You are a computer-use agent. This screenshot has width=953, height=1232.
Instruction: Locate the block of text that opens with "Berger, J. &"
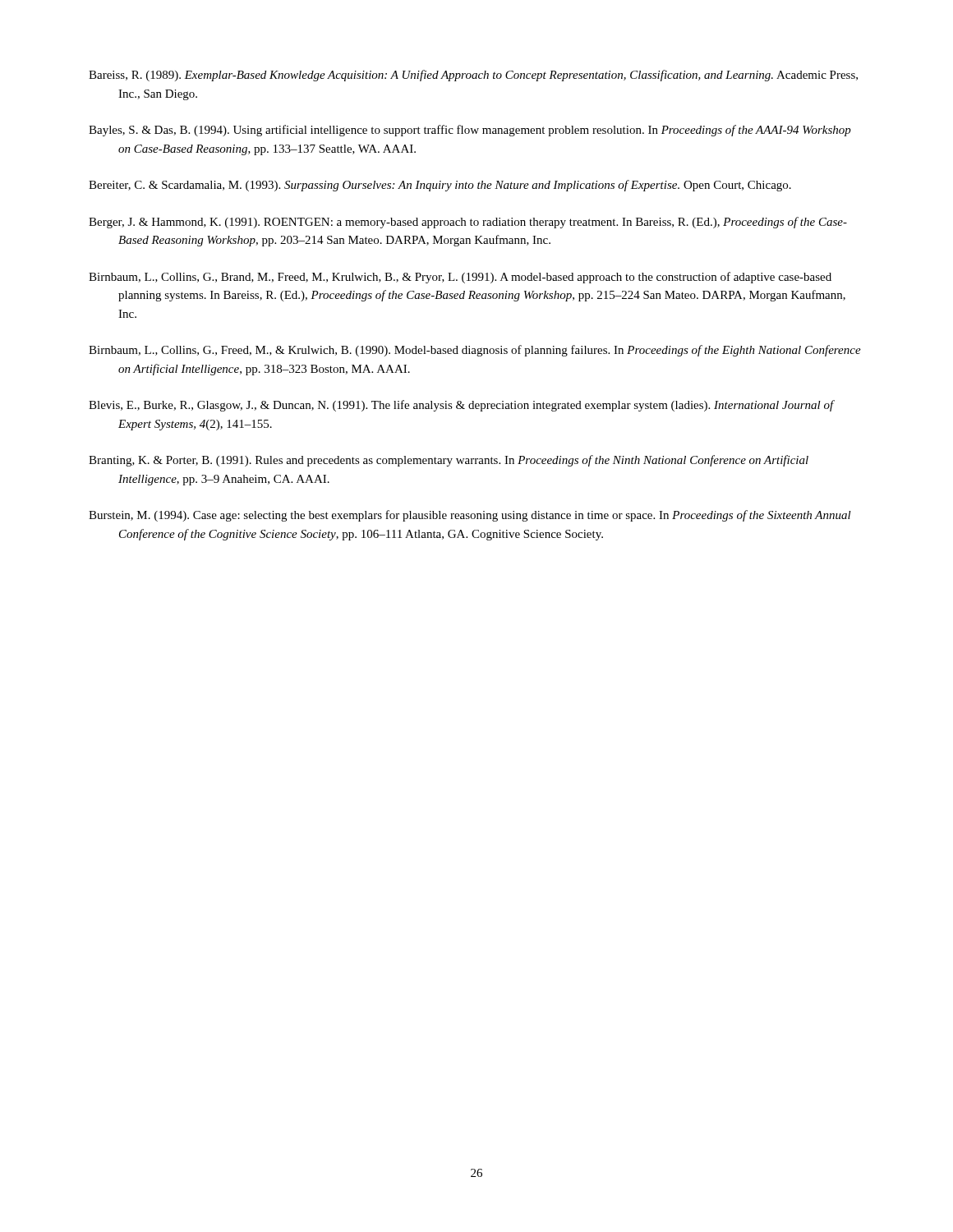pos(468,231)
